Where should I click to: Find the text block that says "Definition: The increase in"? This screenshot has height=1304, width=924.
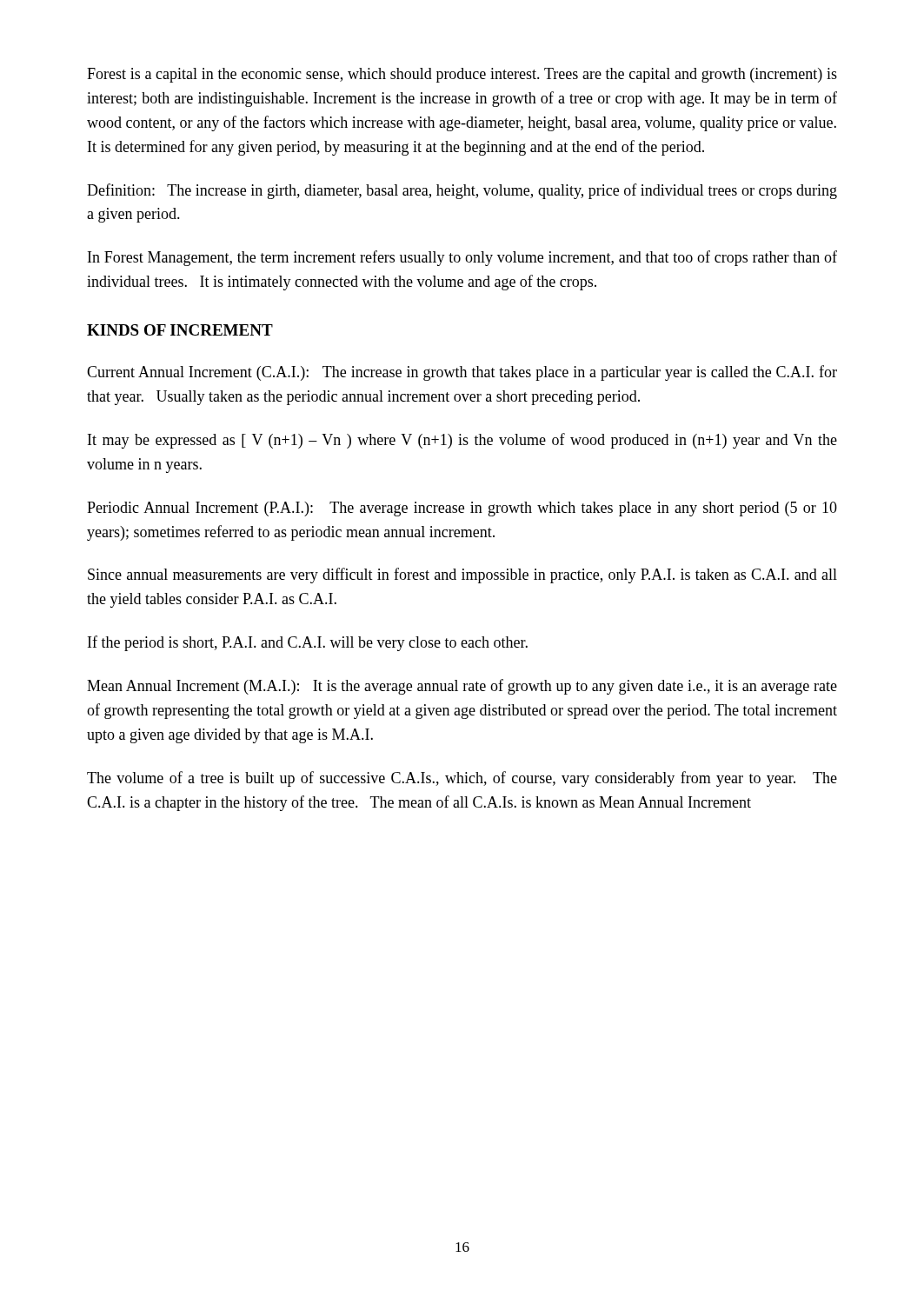click(x=462, y=203)
